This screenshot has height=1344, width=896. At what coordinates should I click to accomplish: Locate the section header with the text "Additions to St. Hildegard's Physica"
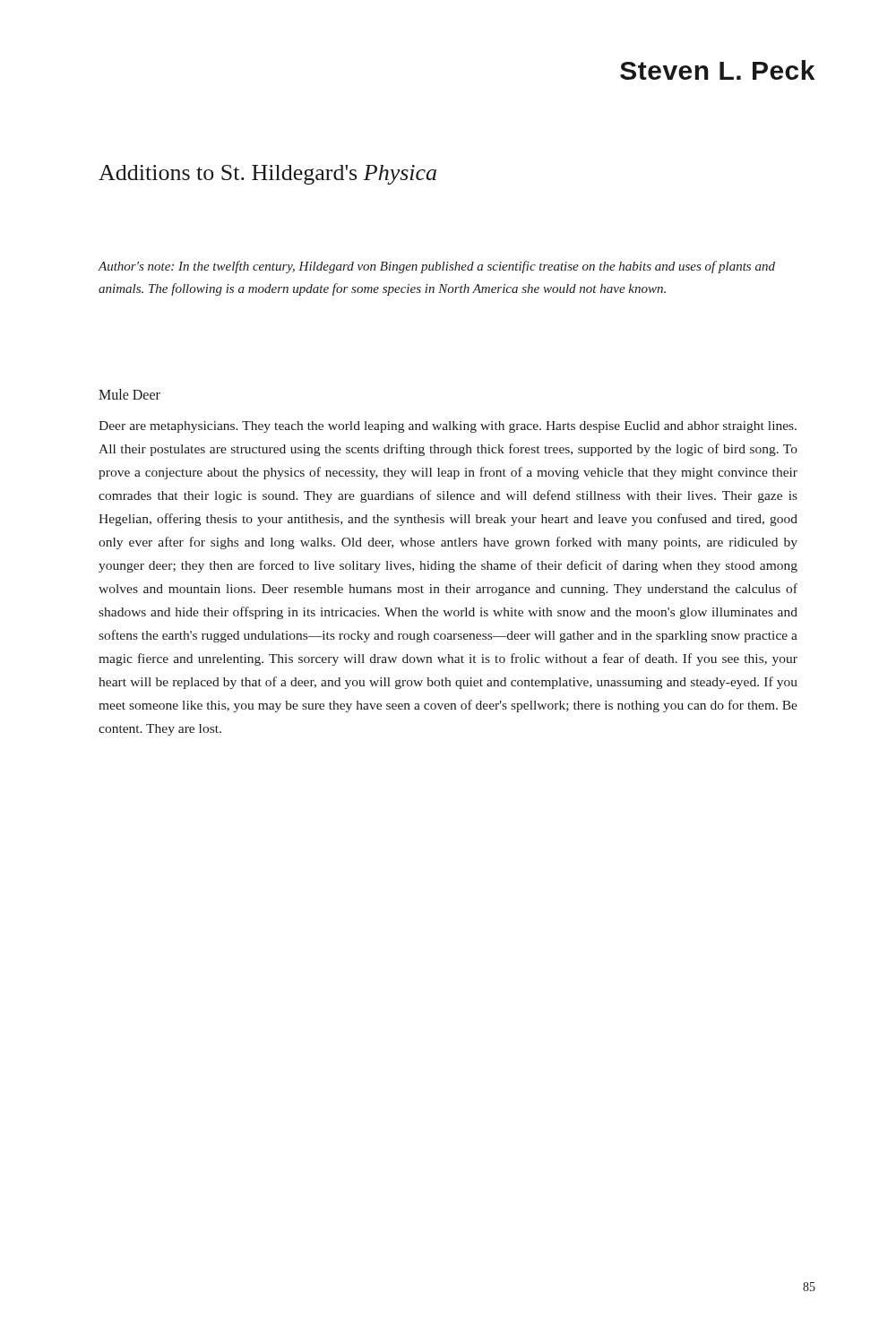[268, 173]
